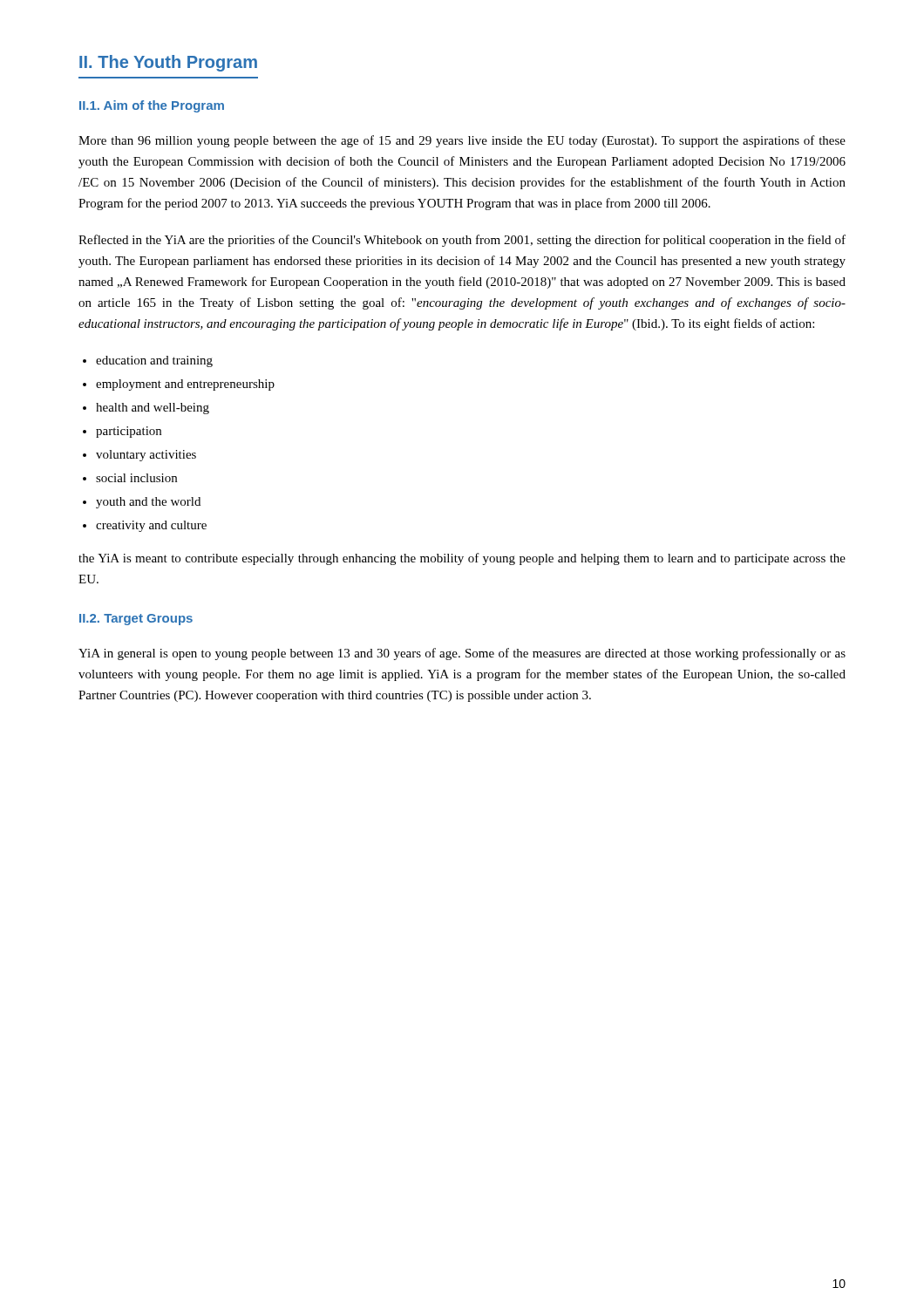Select the text starting "employment and entrepreneurship"

coord(185,384)
